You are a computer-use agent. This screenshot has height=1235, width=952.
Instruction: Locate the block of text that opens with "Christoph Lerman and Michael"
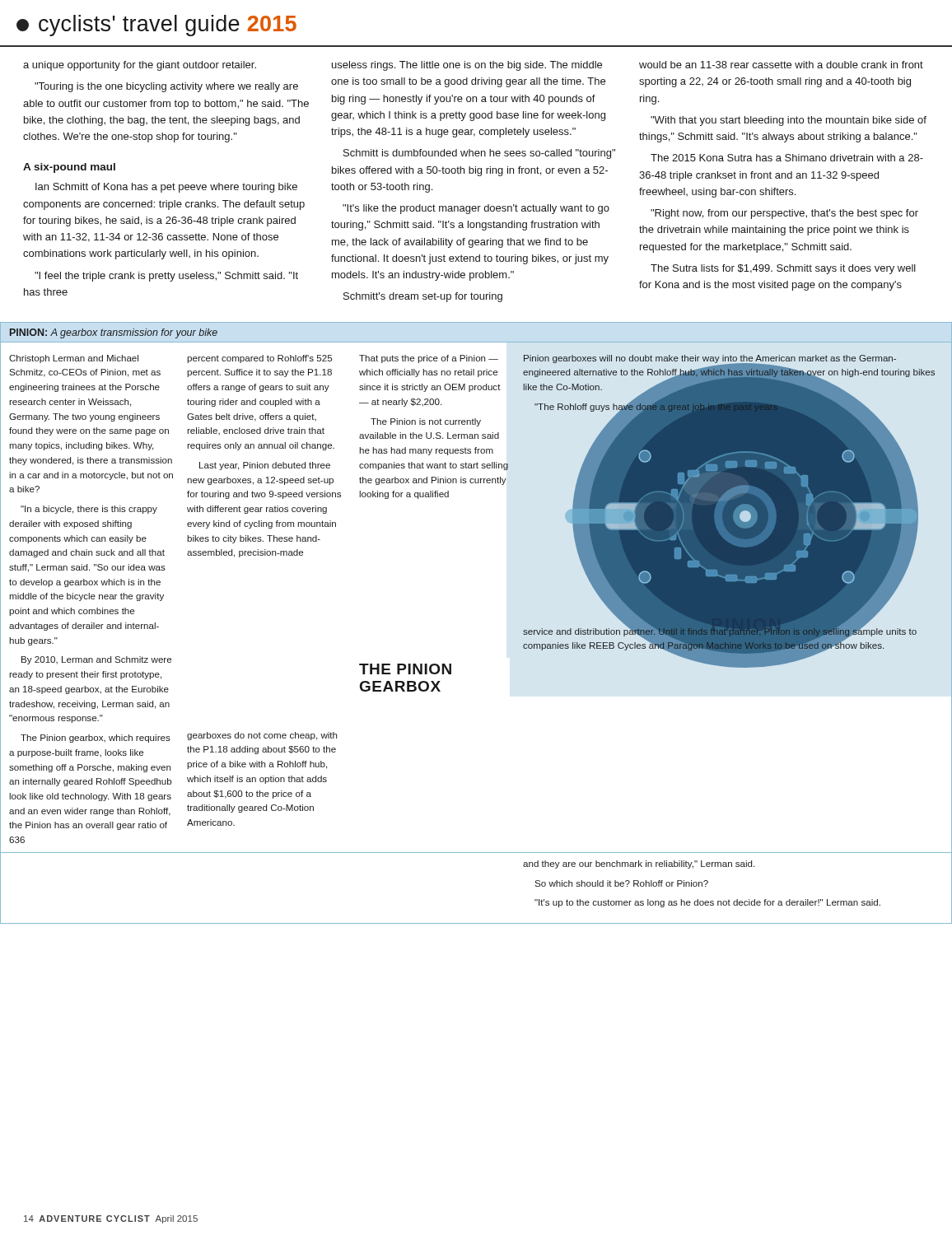(x=91, y=599)
